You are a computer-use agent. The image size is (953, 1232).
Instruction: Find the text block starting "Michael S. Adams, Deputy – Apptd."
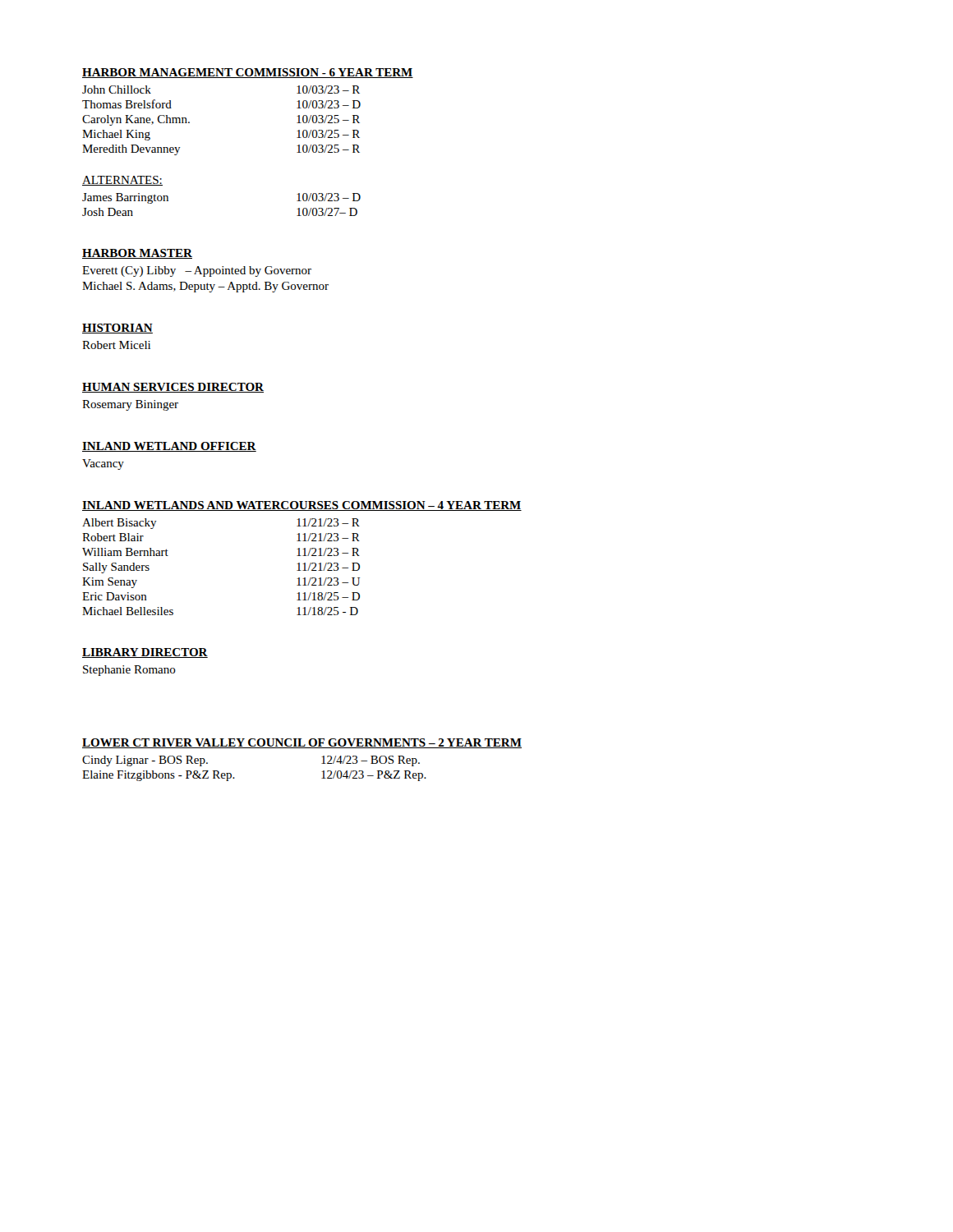coord(205,286)
